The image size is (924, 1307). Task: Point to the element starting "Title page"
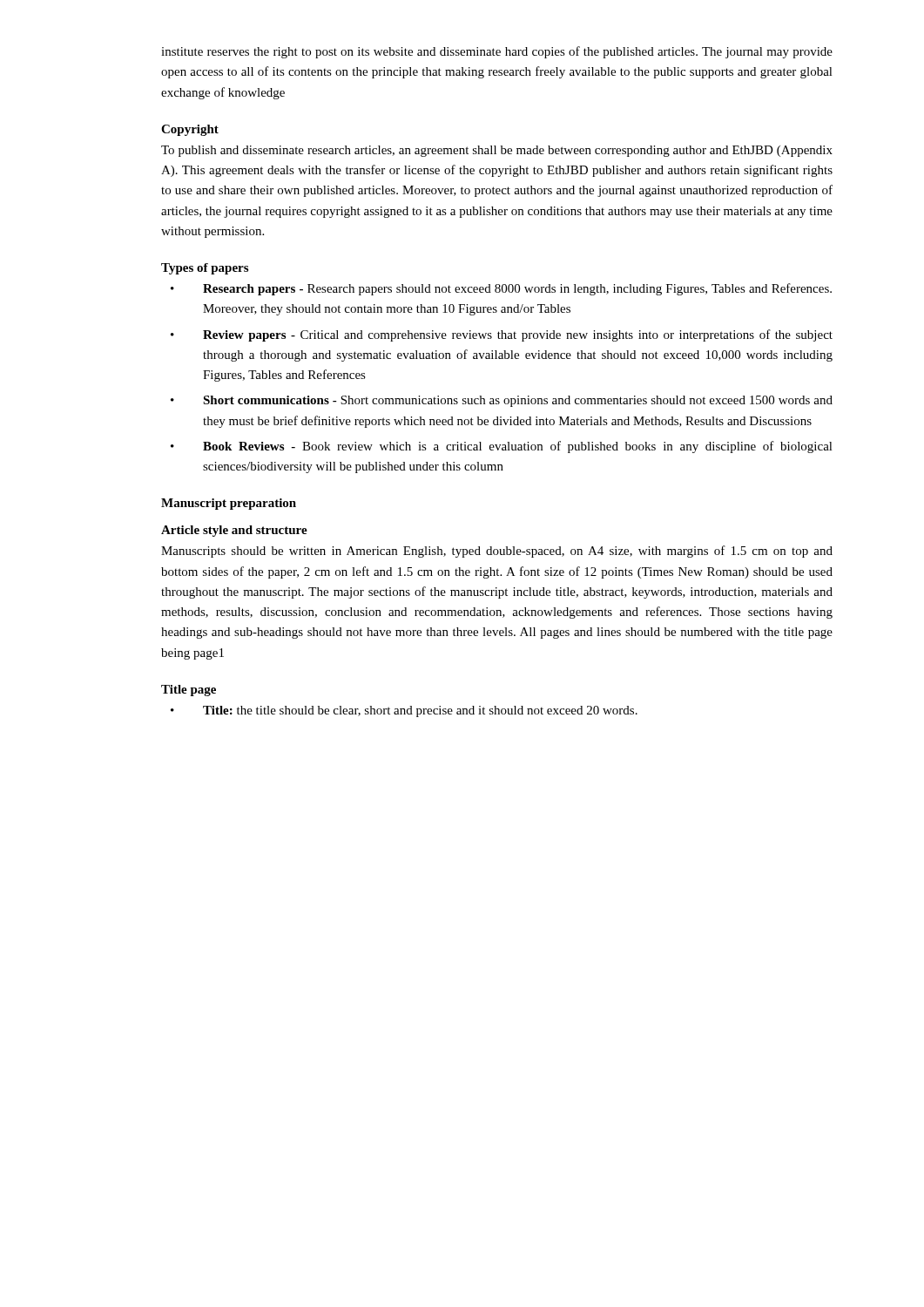pos(189,689)
